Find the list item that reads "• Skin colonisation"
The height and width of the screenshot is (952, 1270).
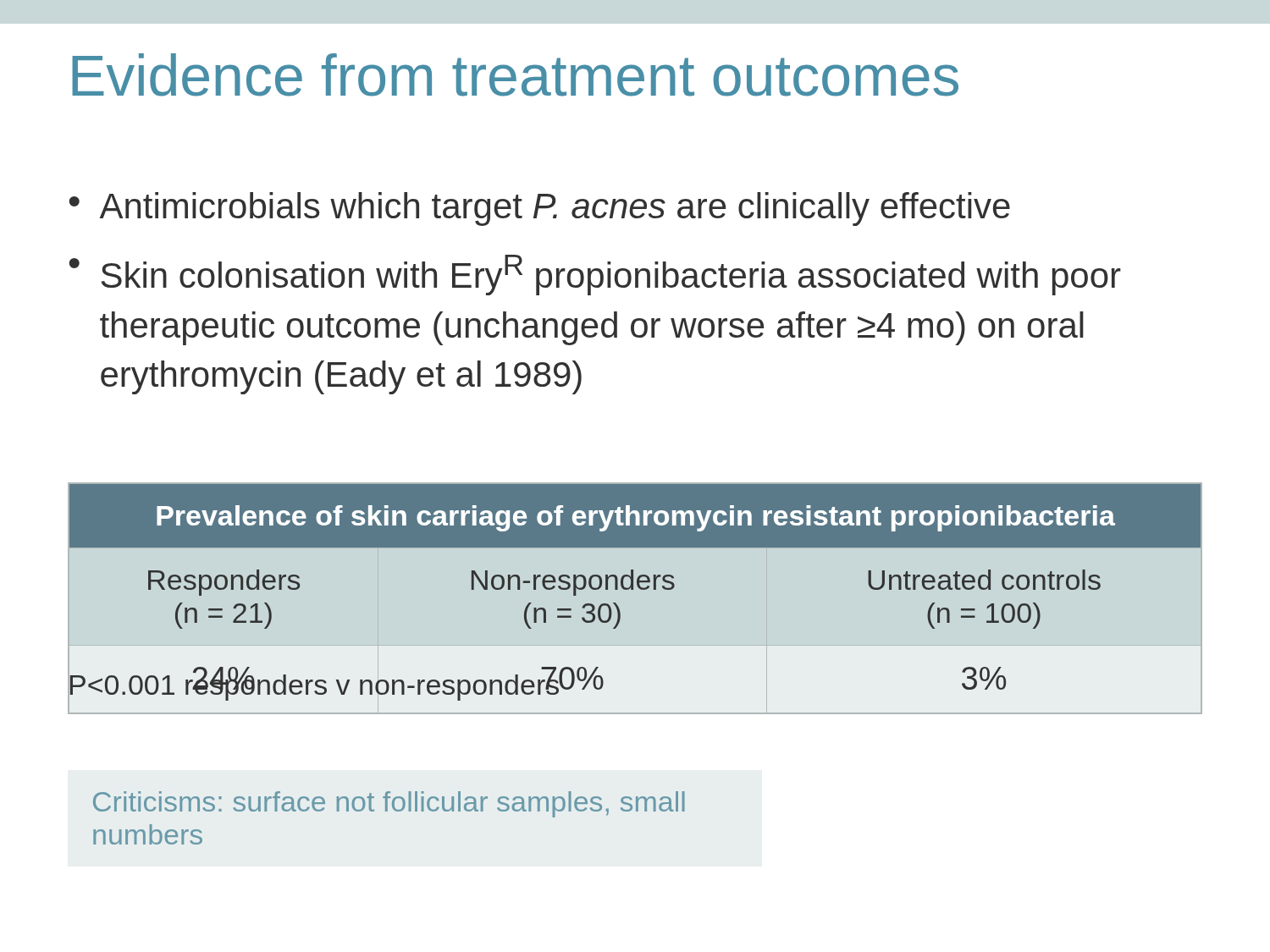tap(635, 322)
